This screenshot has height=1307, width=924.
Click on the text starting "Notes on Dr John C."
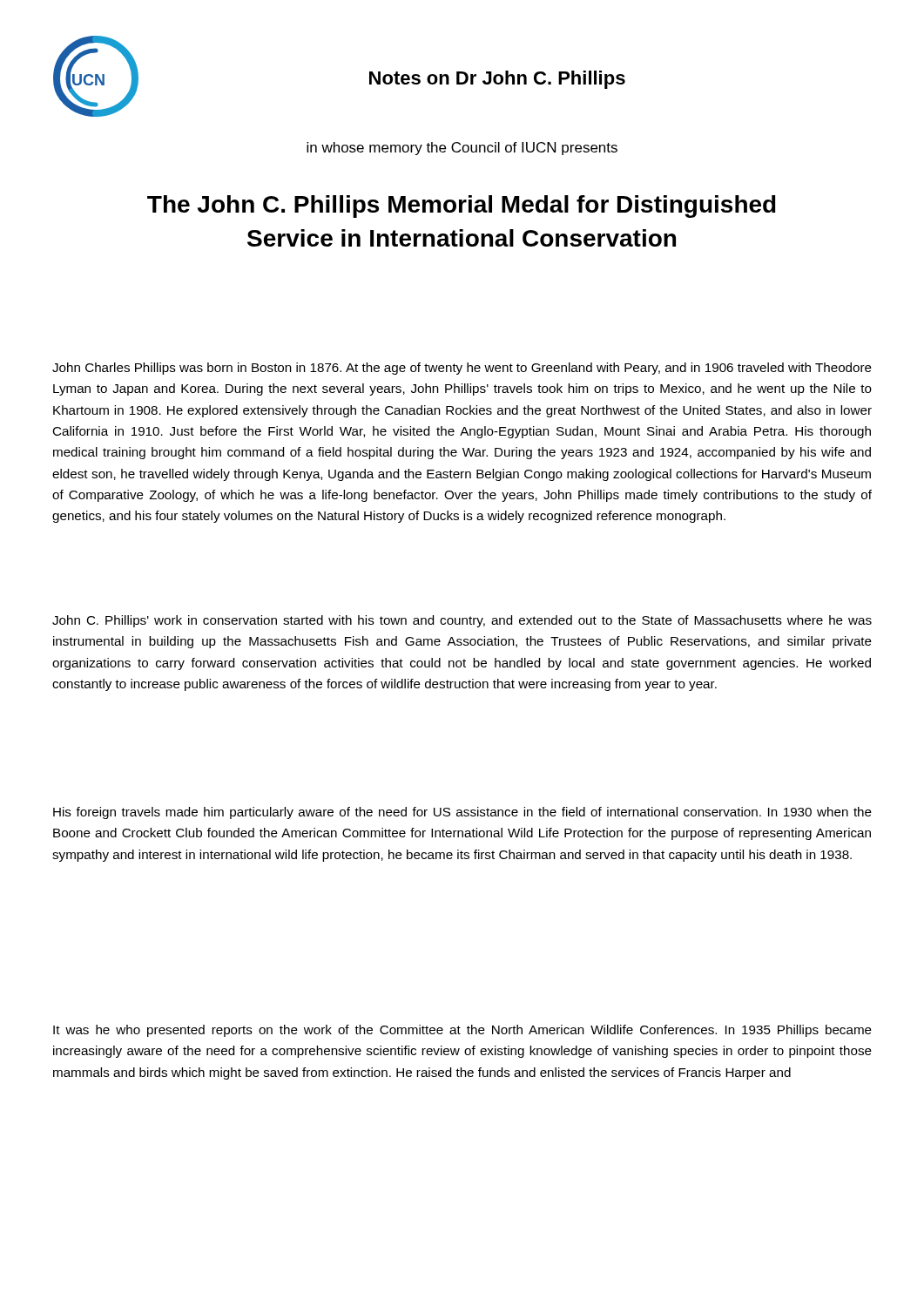497,78
